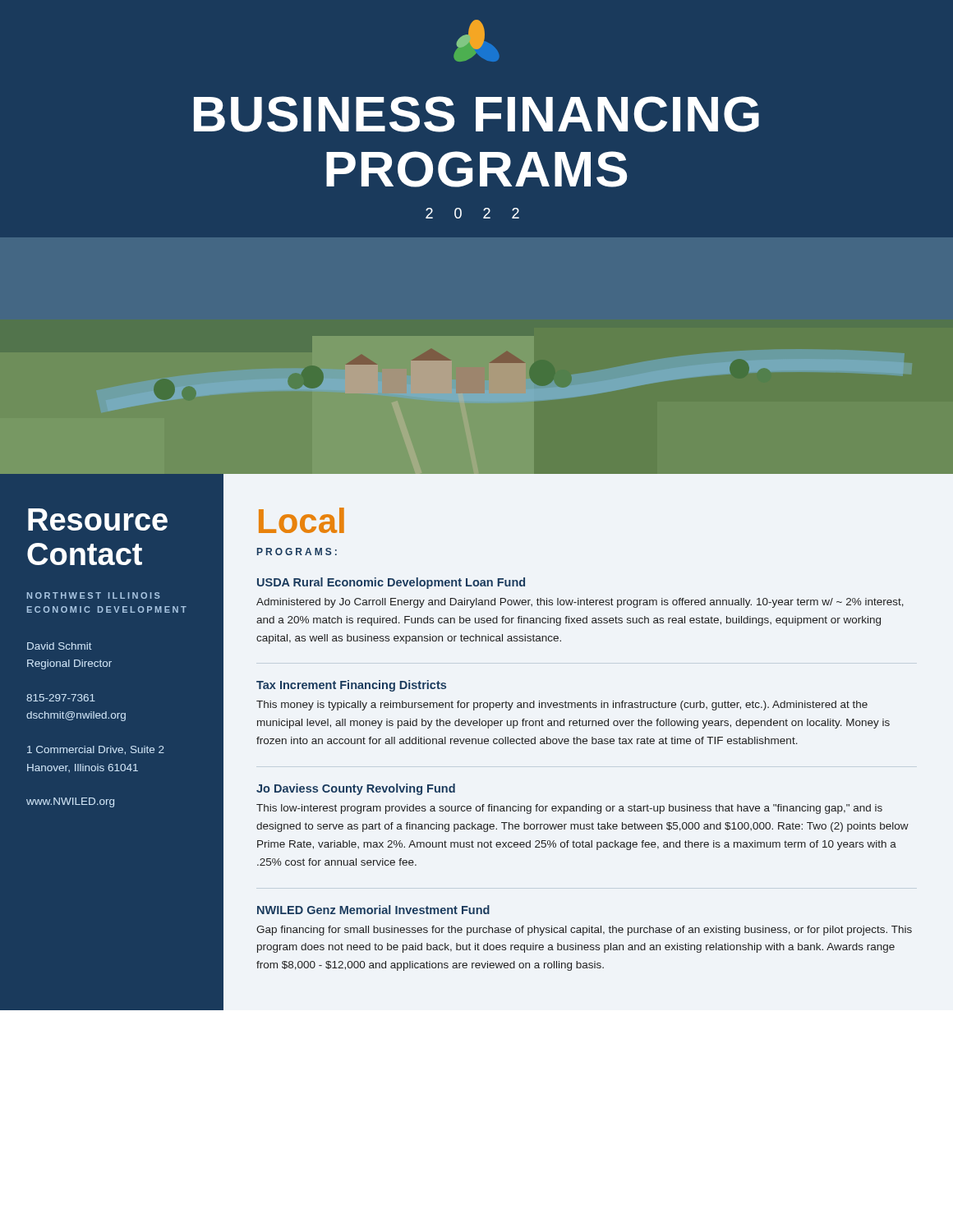Point to the section header beginning "Jo Daviess County Revolving"
Screen dimensions: 1232x953
click(356, 789)
